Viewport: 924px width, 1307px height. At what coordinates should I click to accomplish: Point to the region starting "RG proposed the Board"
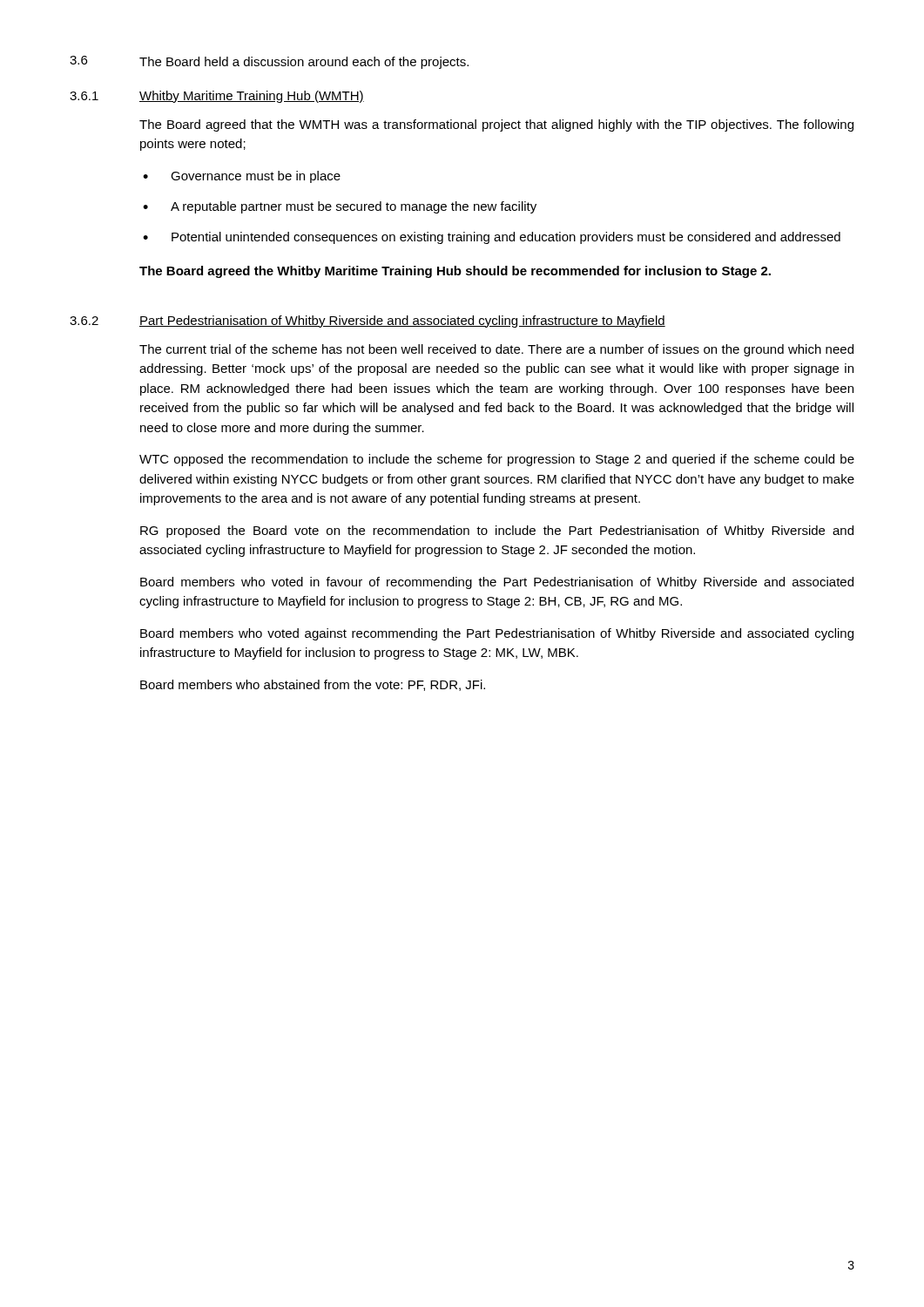(497, 540)
